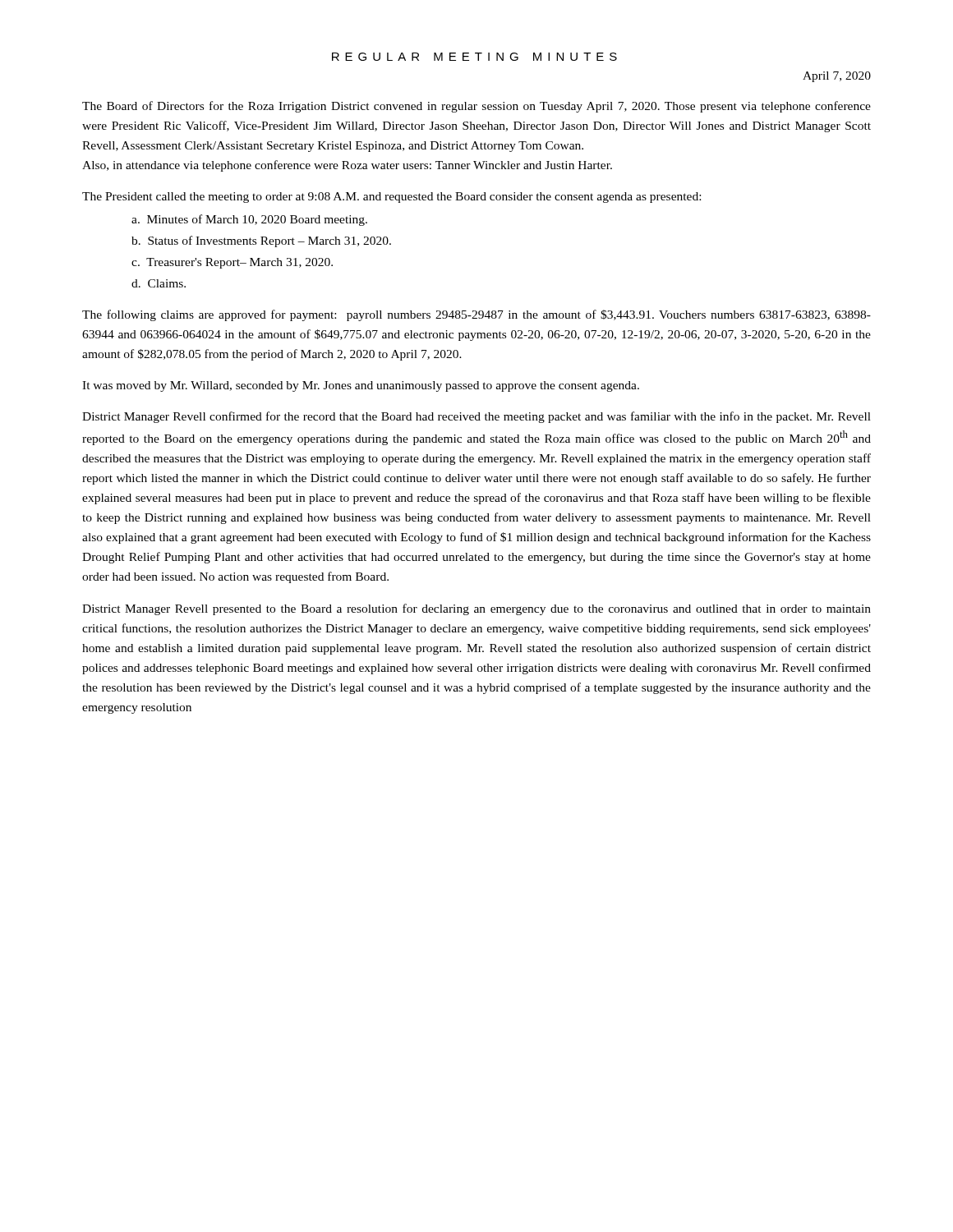Point to the text starting "The Board of Directors"
This screenshot has width=953, height=1232.
tap(476, 135)
